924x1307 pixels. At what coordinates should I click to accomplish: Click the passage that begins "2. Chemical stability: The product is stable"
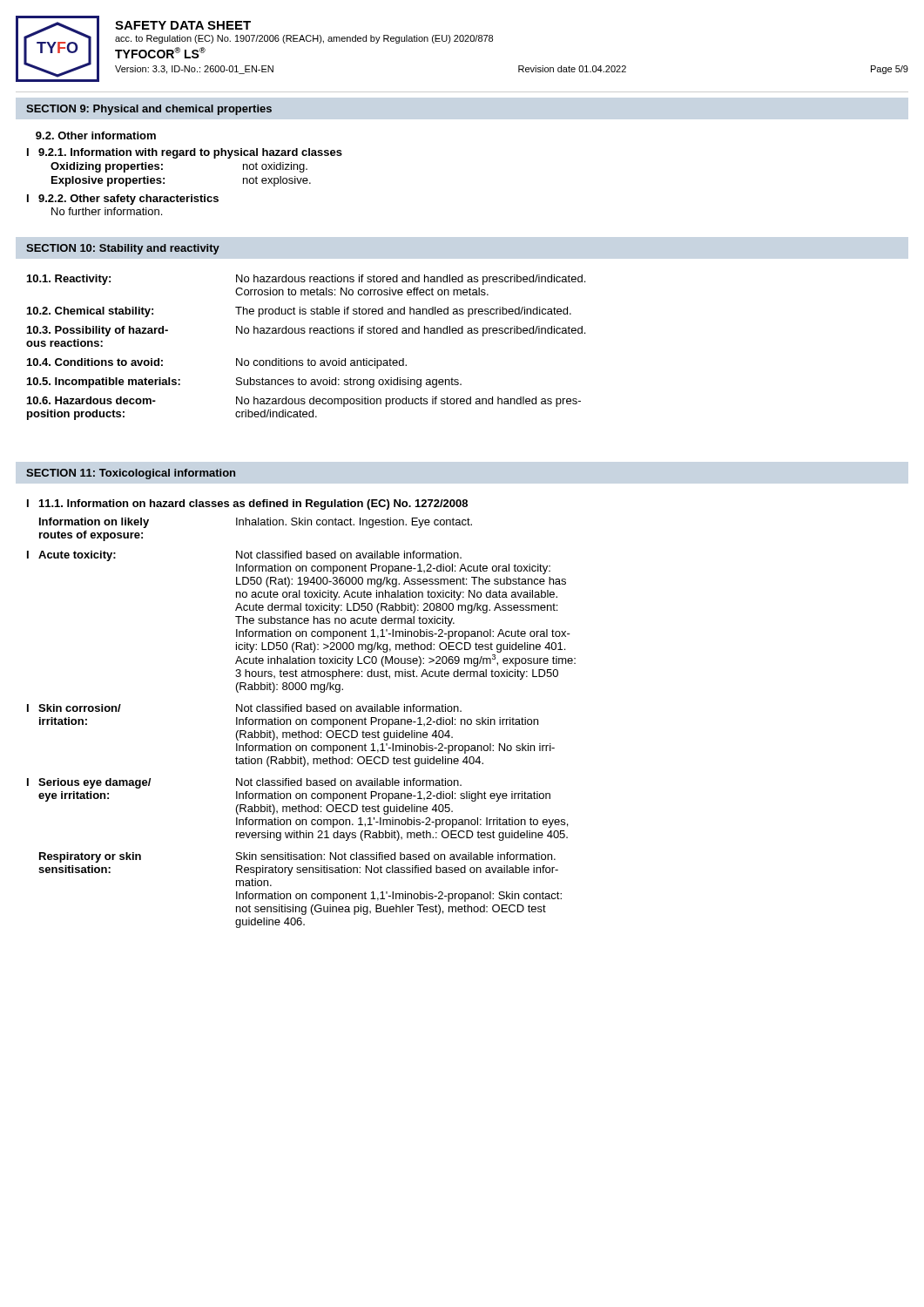(462, 311)
